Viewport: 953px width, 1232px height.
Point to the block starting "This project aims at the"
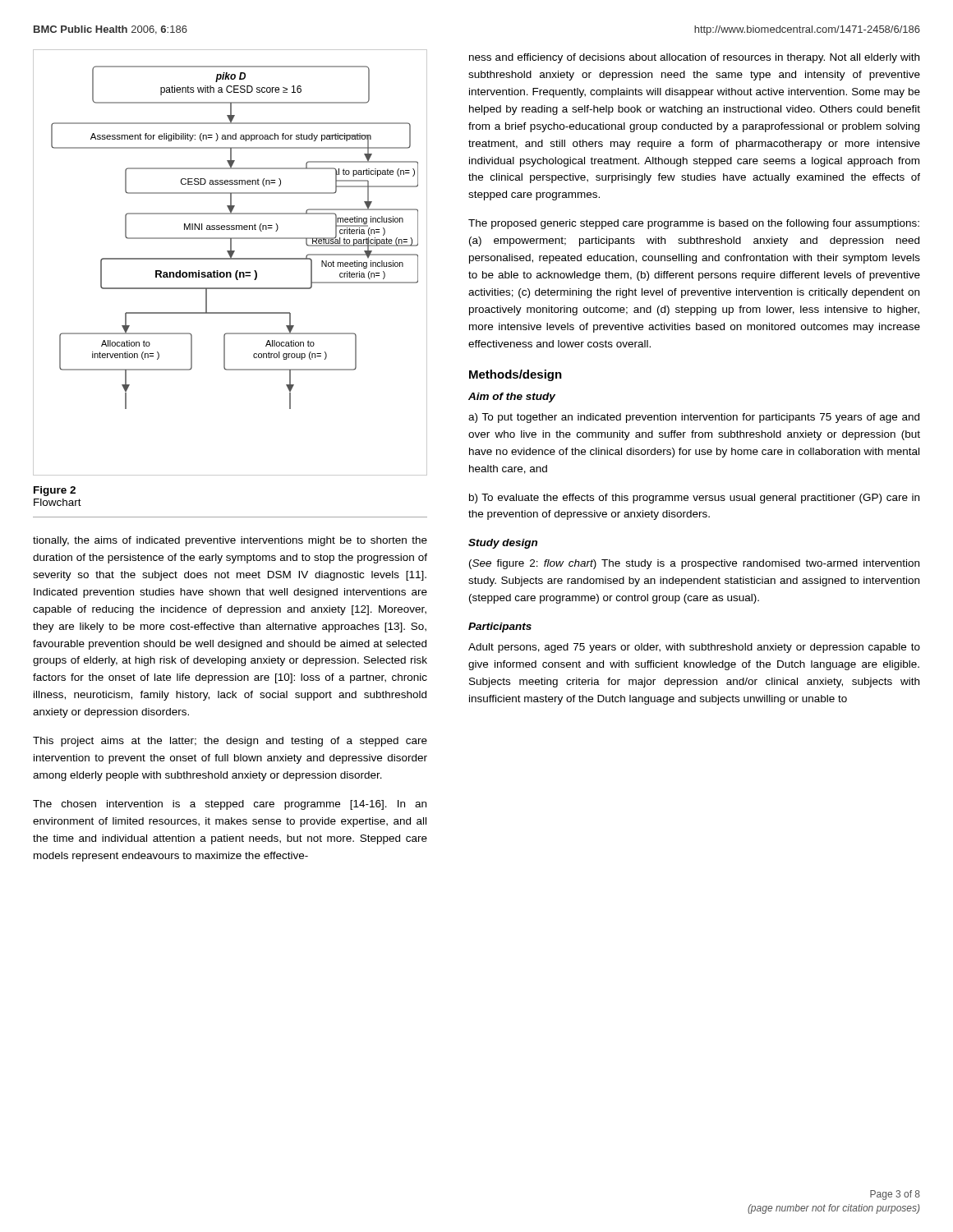point(230,758)
